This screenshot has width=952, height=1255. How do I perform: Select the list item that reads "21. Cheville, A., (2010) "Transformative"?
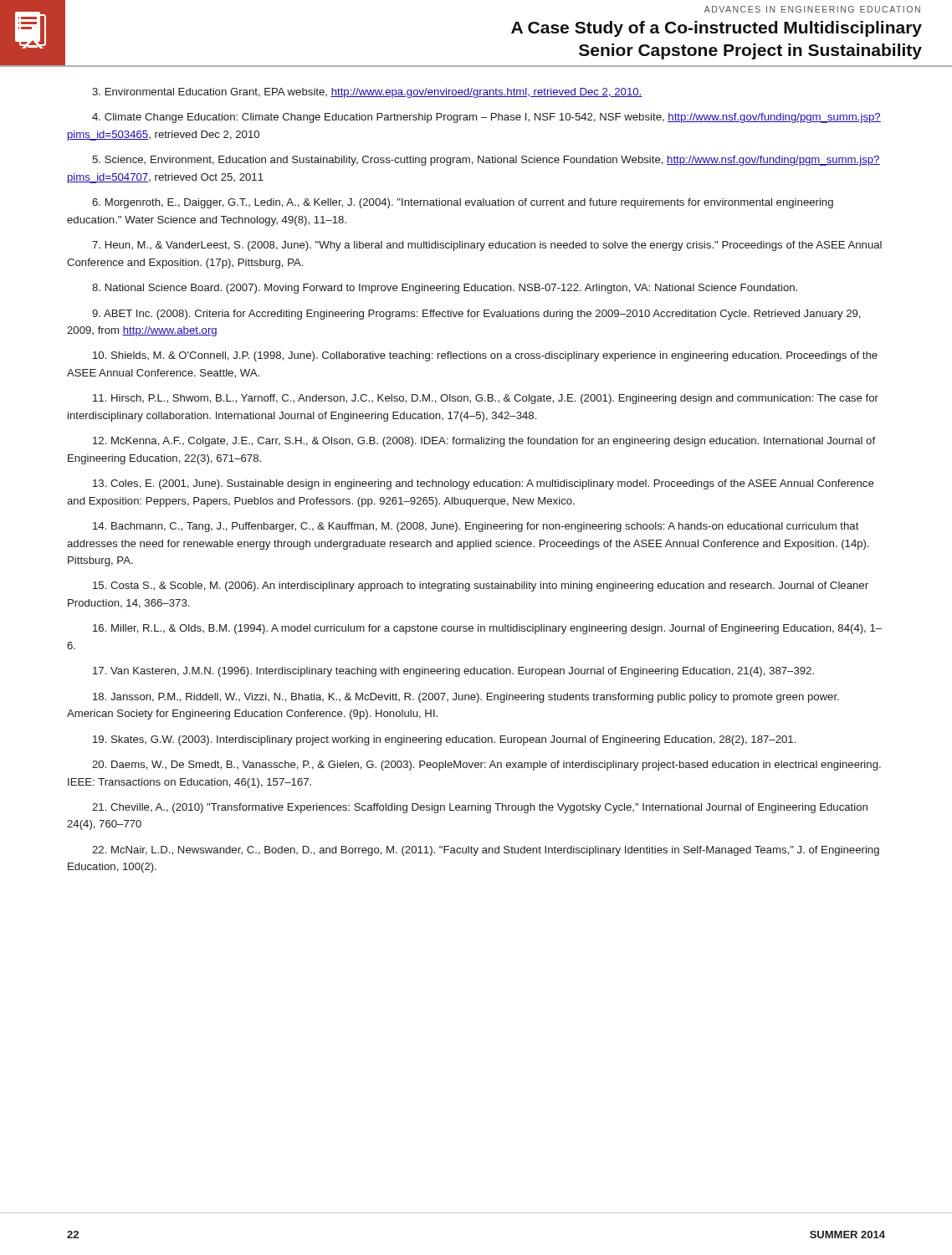[468, 815]
